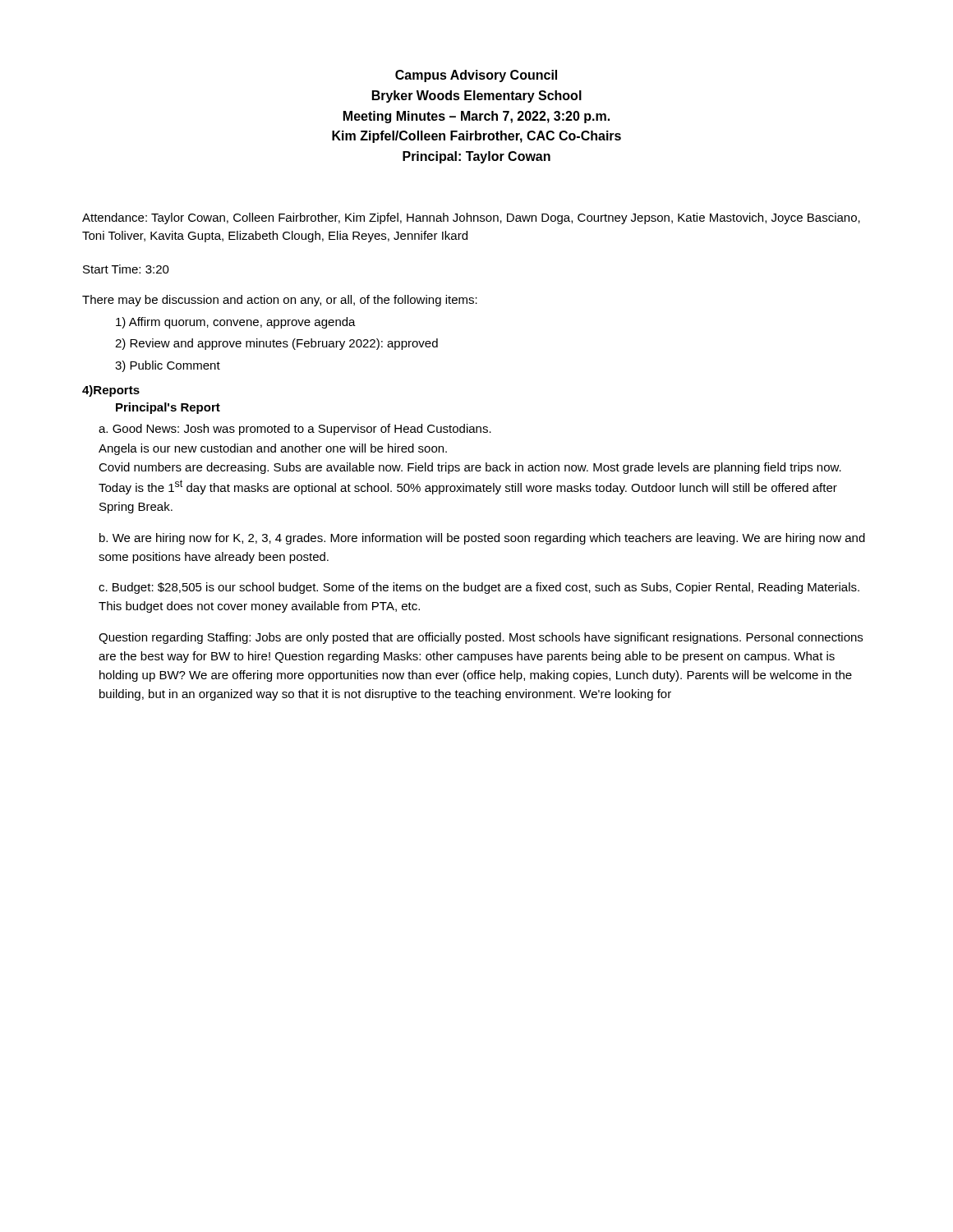This screenshot has height=1232, width=953.
Task: Select the list item that says "3) Public Comment"
Action: pos(167,365)
